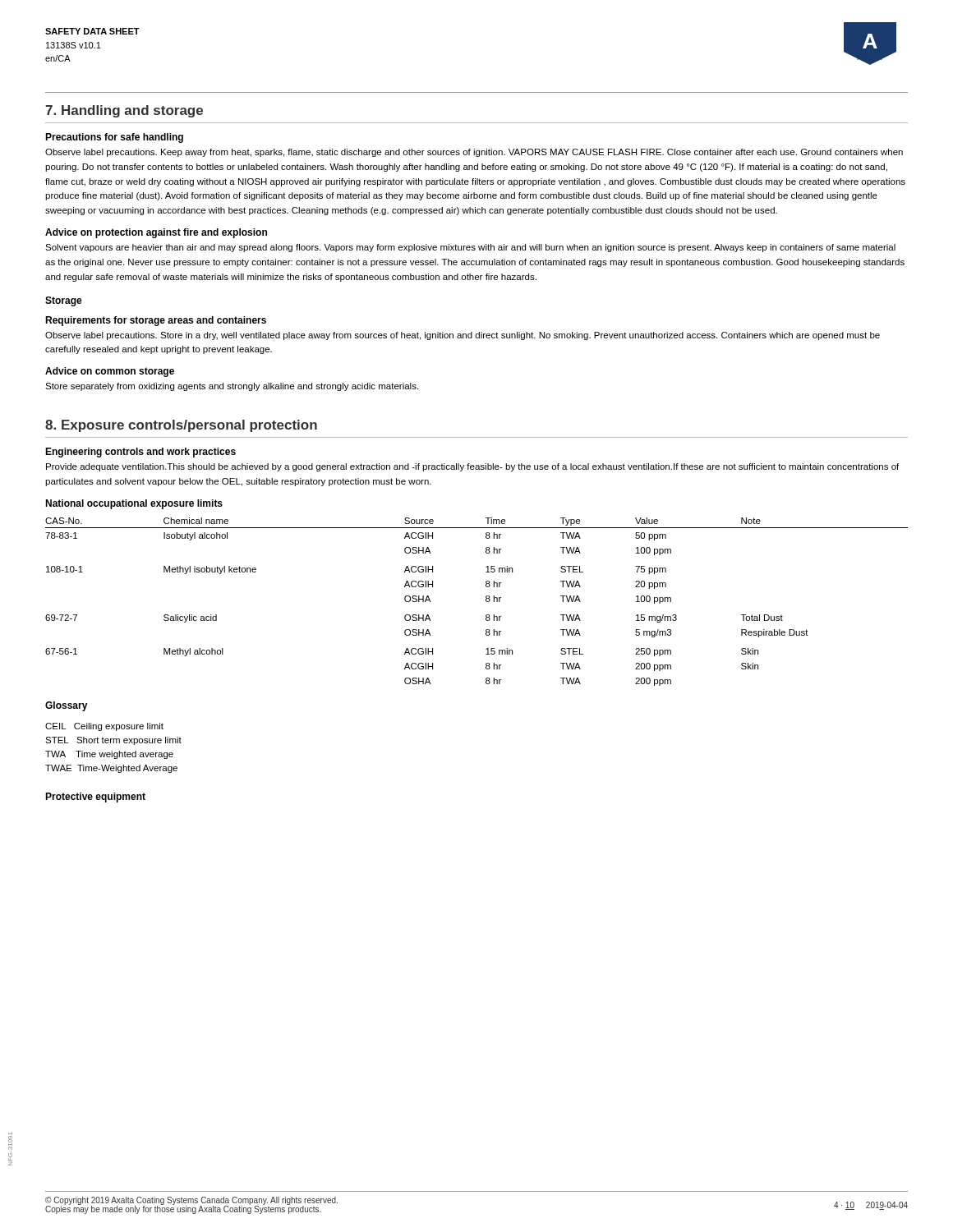Screen dimensions: 1232x953
Task: Click where it says "8. Exposure controls/personal protection"
Action: (x=476, y=427)
